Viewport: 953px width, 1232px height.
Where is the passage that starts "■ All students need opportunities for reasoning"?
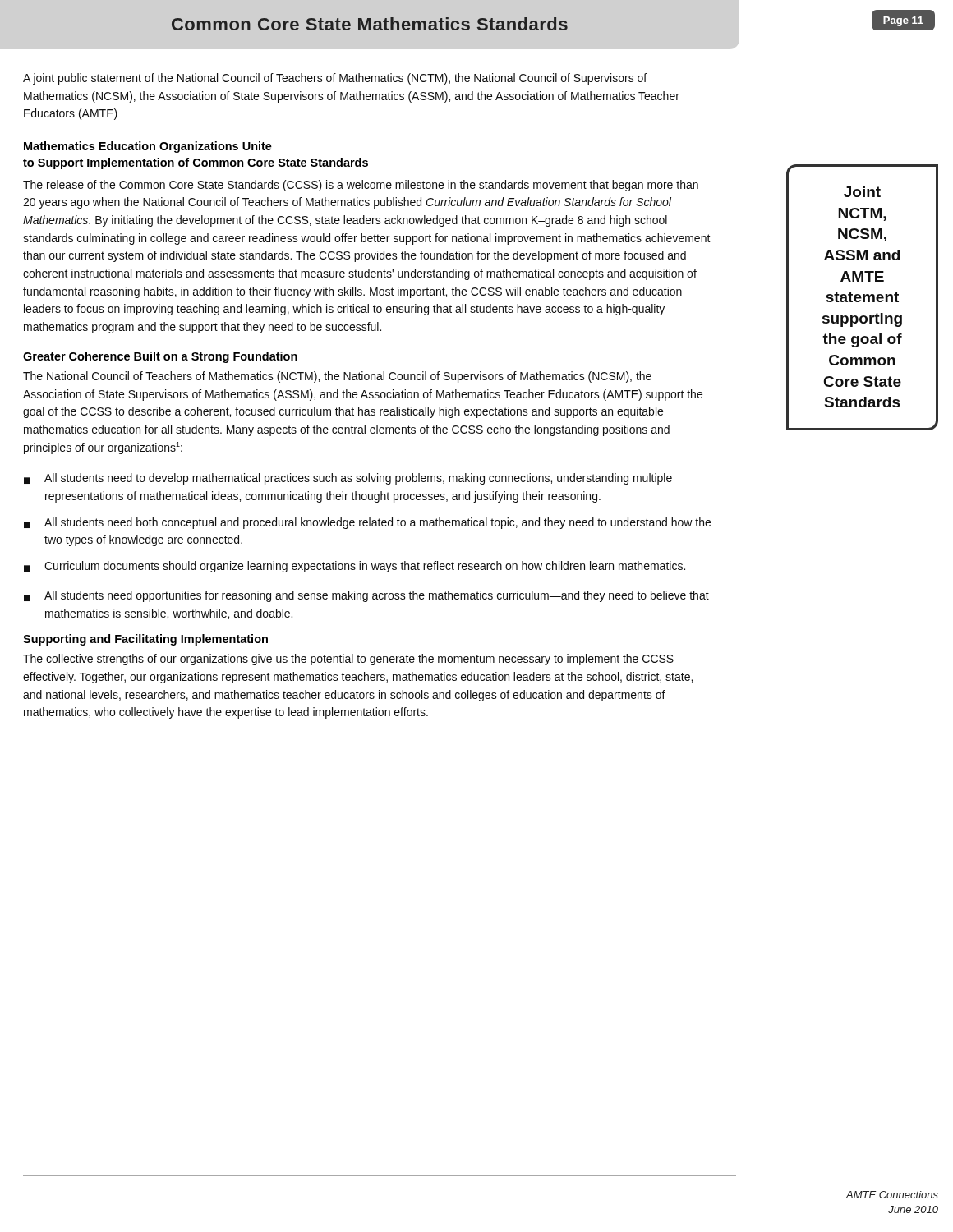click(368, 605)
